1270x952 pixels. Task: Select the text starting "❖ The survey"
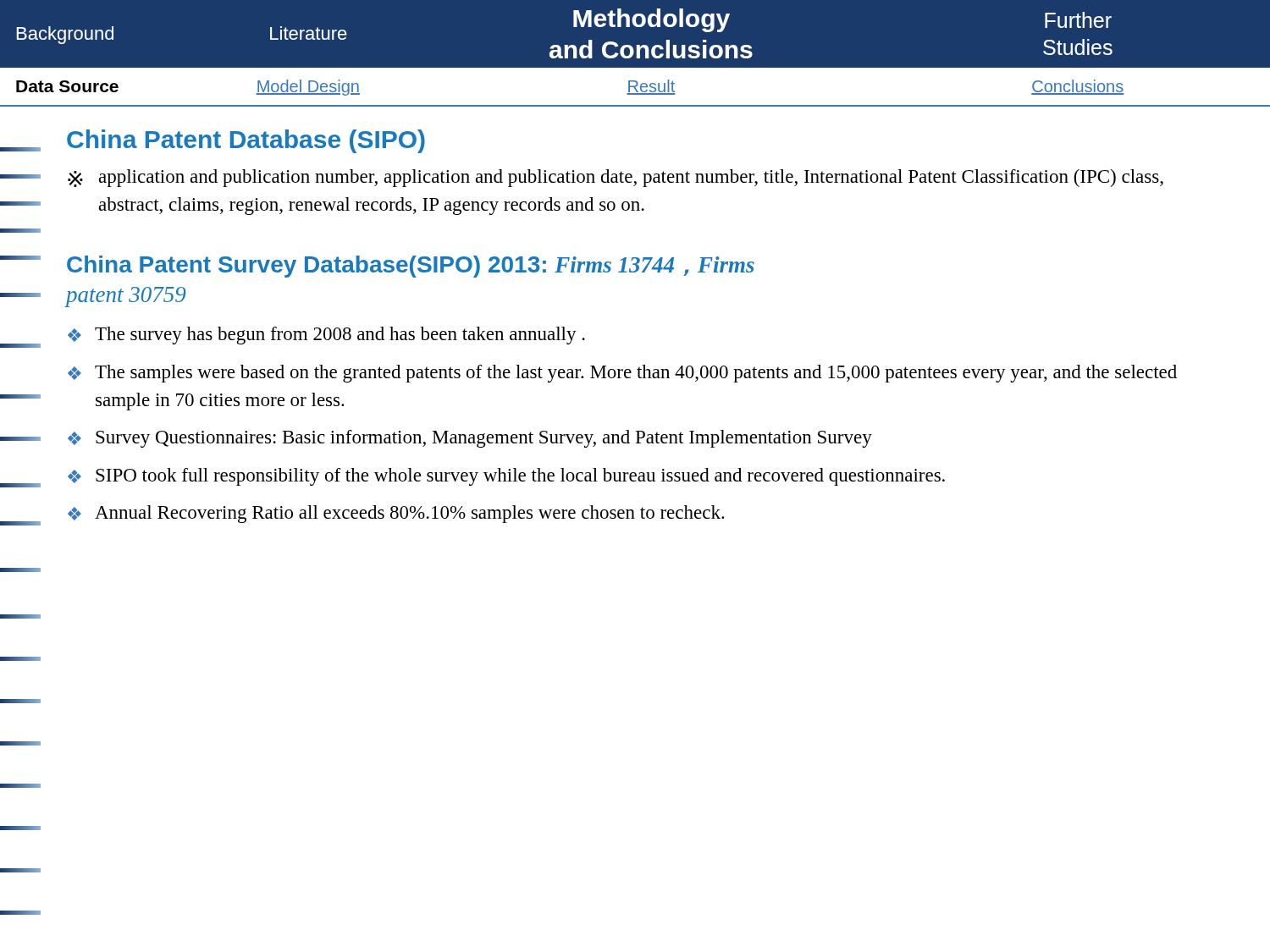click(x=326, y=336)
